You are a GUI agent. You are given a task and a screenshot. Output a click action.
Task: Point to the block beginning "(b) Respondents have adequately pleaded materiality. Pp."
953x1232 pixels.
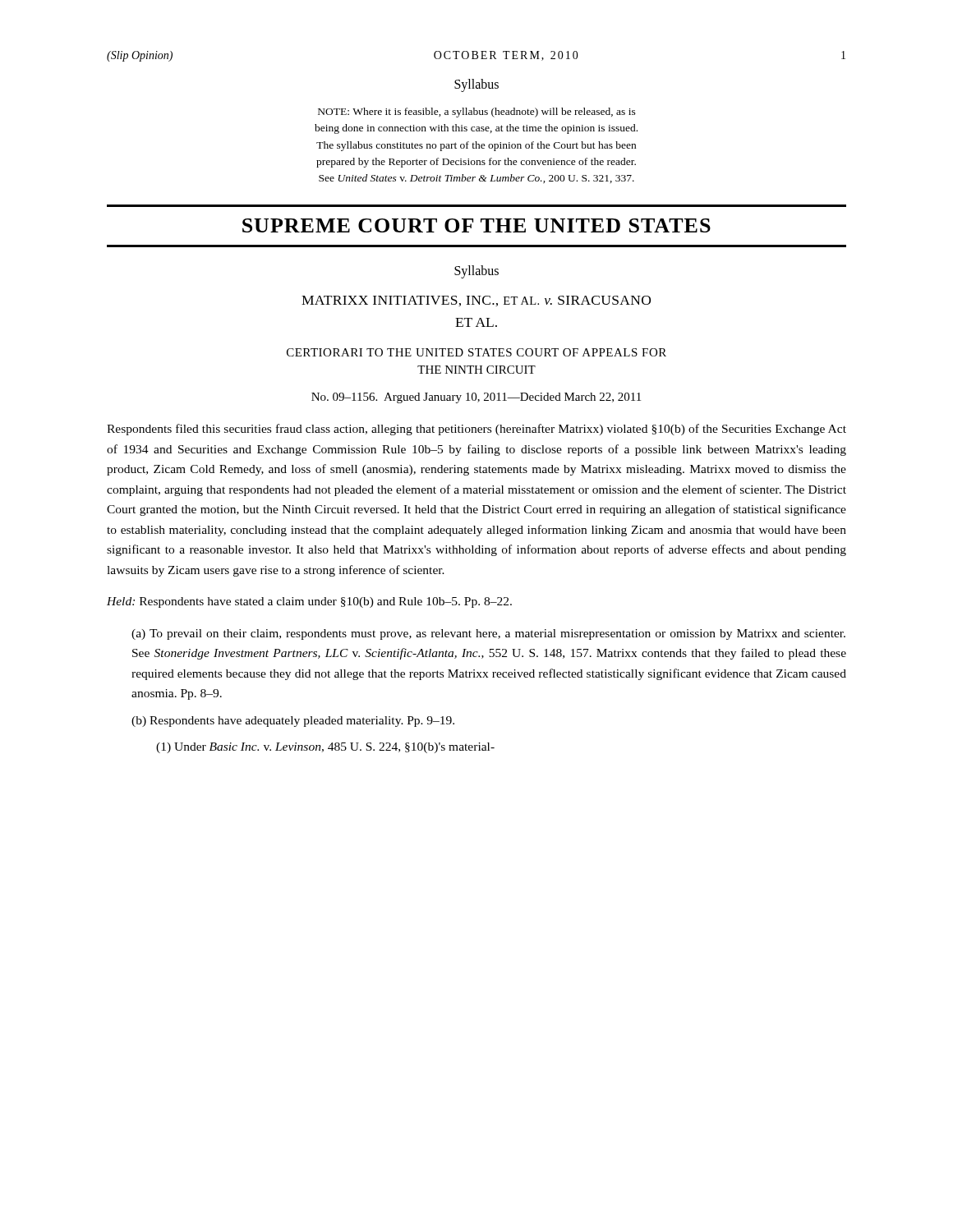293,720
